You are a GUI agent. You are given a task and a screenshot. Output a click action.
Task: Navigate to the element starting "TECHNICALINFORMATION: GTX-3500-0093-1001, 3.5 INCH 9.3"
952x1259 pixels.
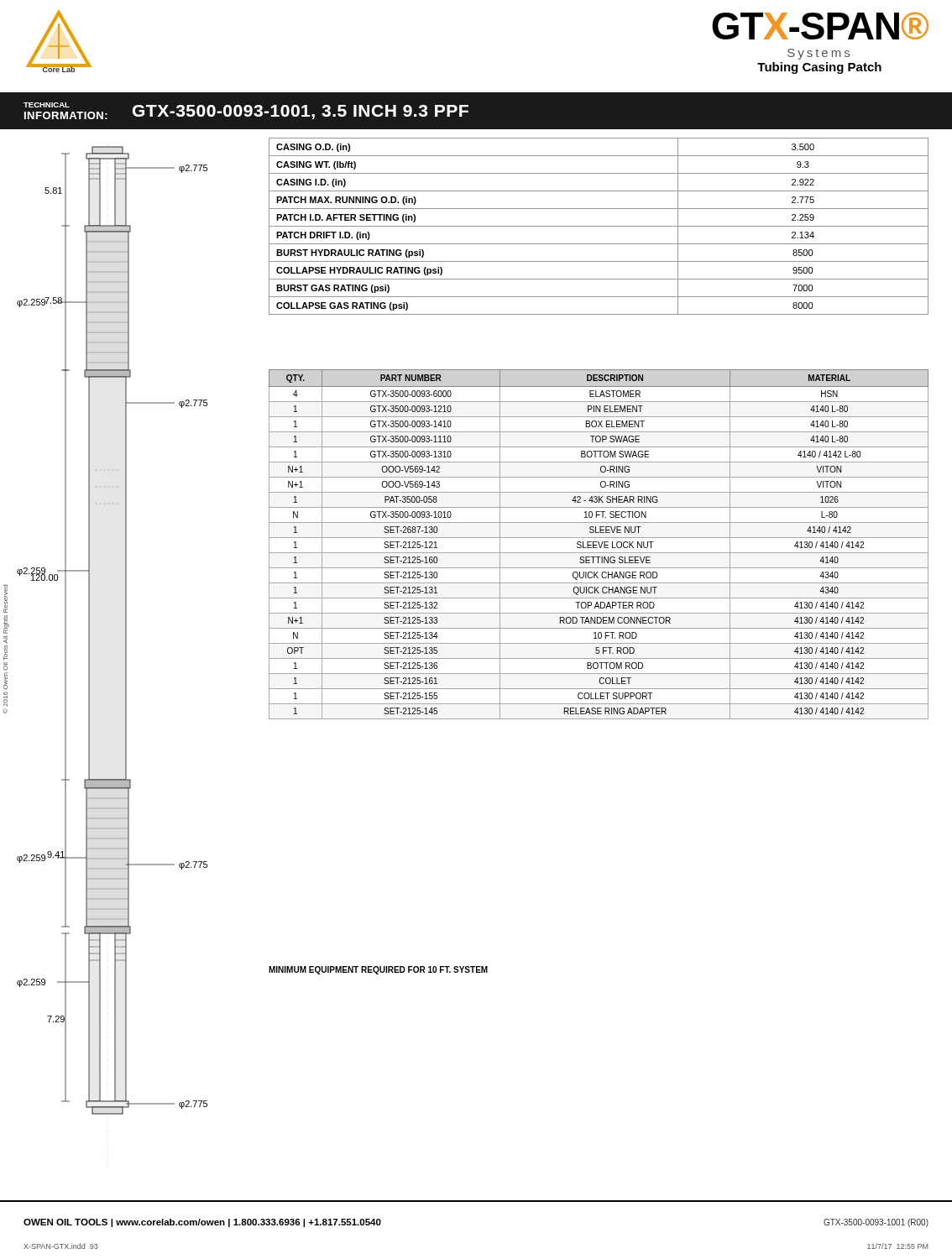(235, 111)
